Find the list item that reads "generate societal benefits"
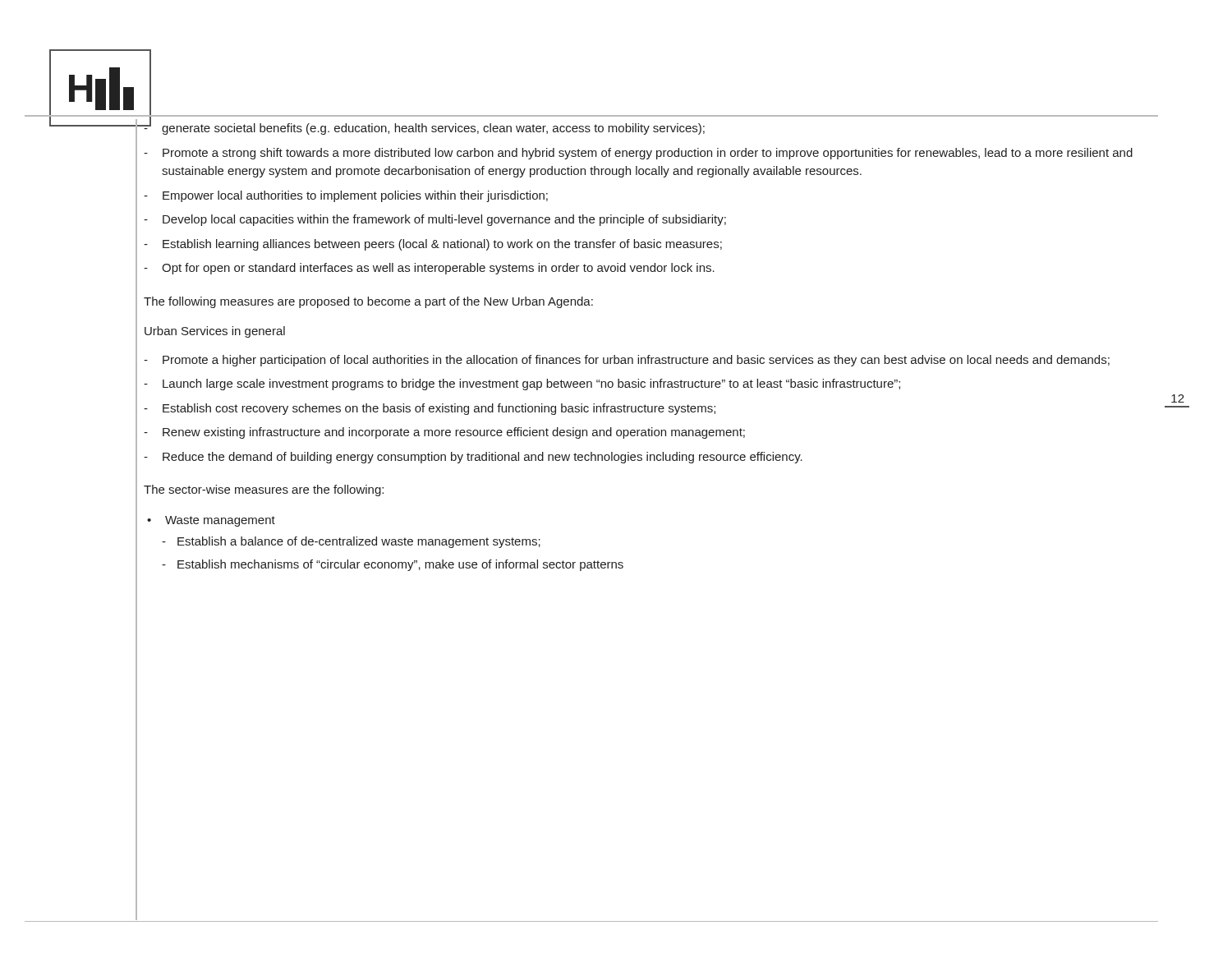 434,128
